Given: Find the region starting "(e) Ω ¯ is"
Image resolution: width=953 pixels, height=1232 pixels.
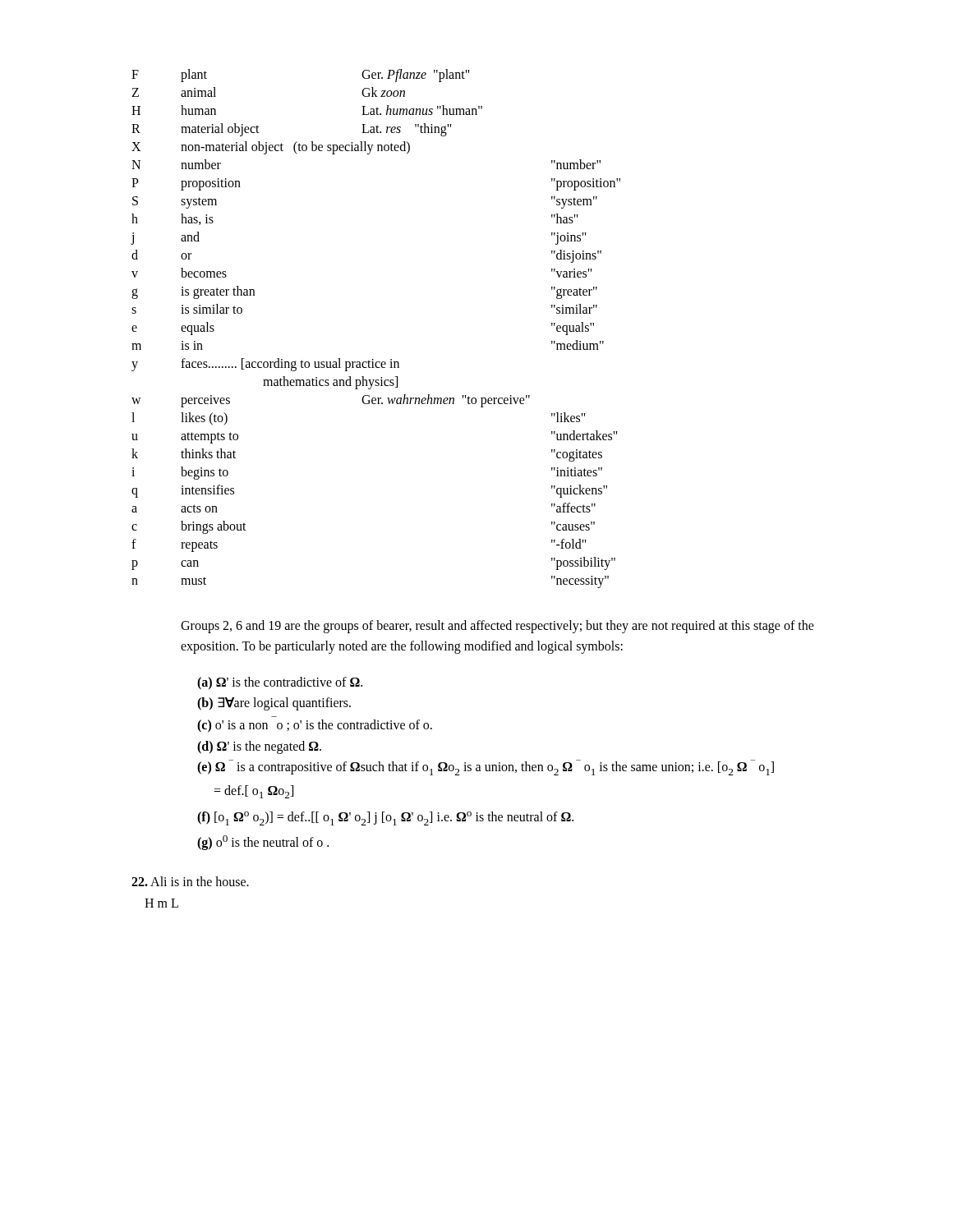Looking at the screenshot, I should click(x=486, y=780).
